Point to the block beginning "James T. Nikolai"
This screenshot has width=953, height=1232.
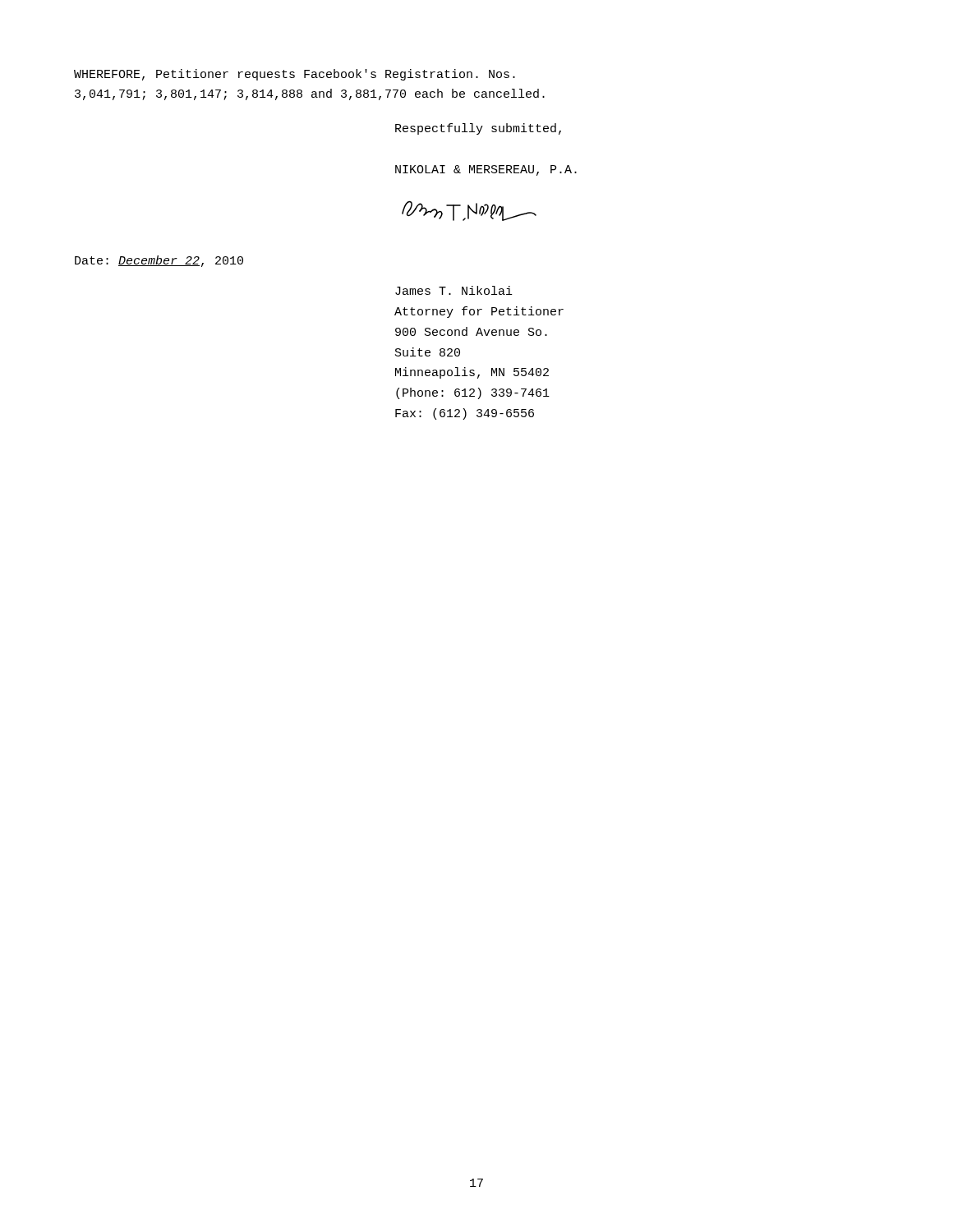420,291
